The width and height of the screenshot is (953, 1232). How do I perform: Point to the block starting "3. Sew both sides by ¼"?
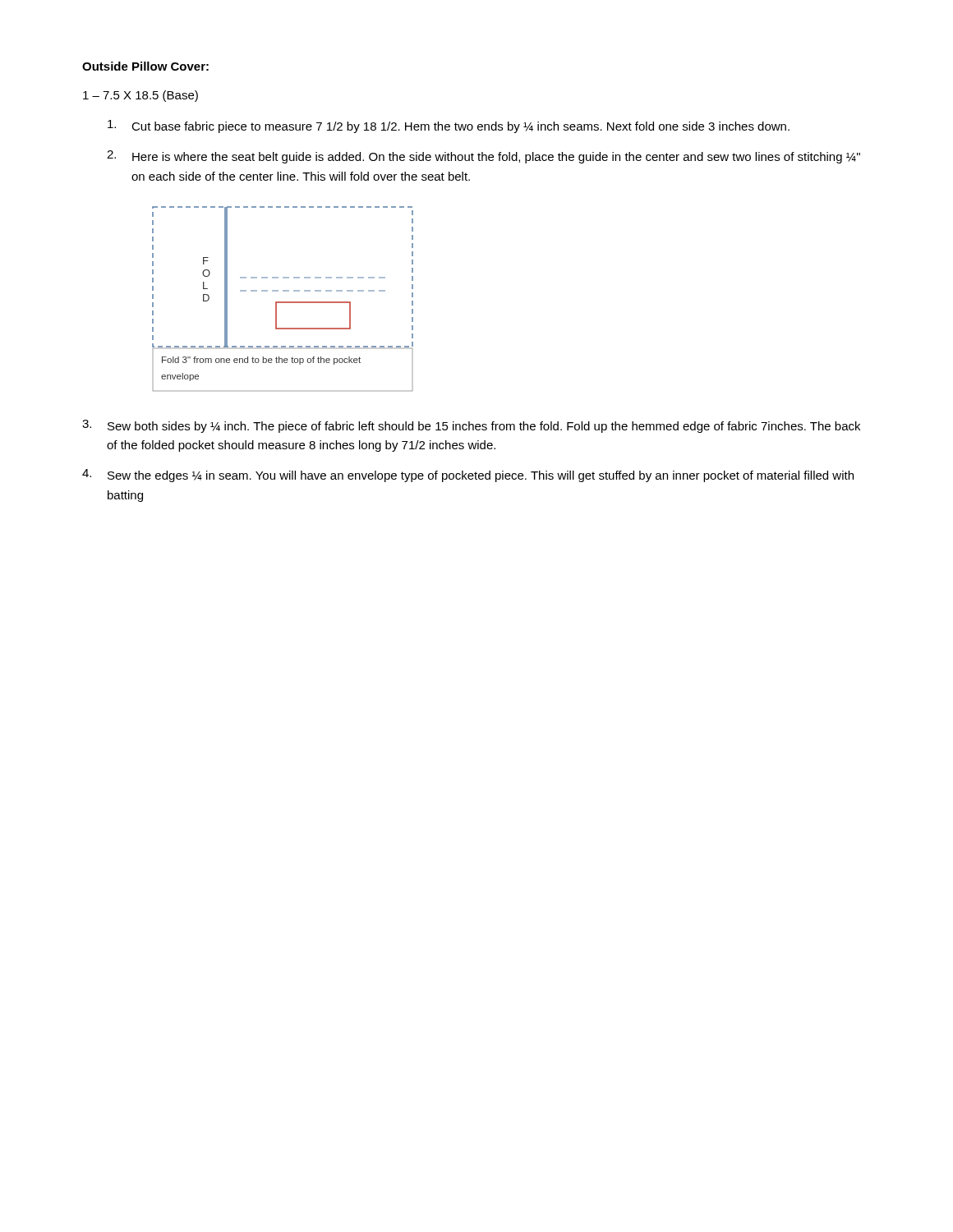point(476,435)
